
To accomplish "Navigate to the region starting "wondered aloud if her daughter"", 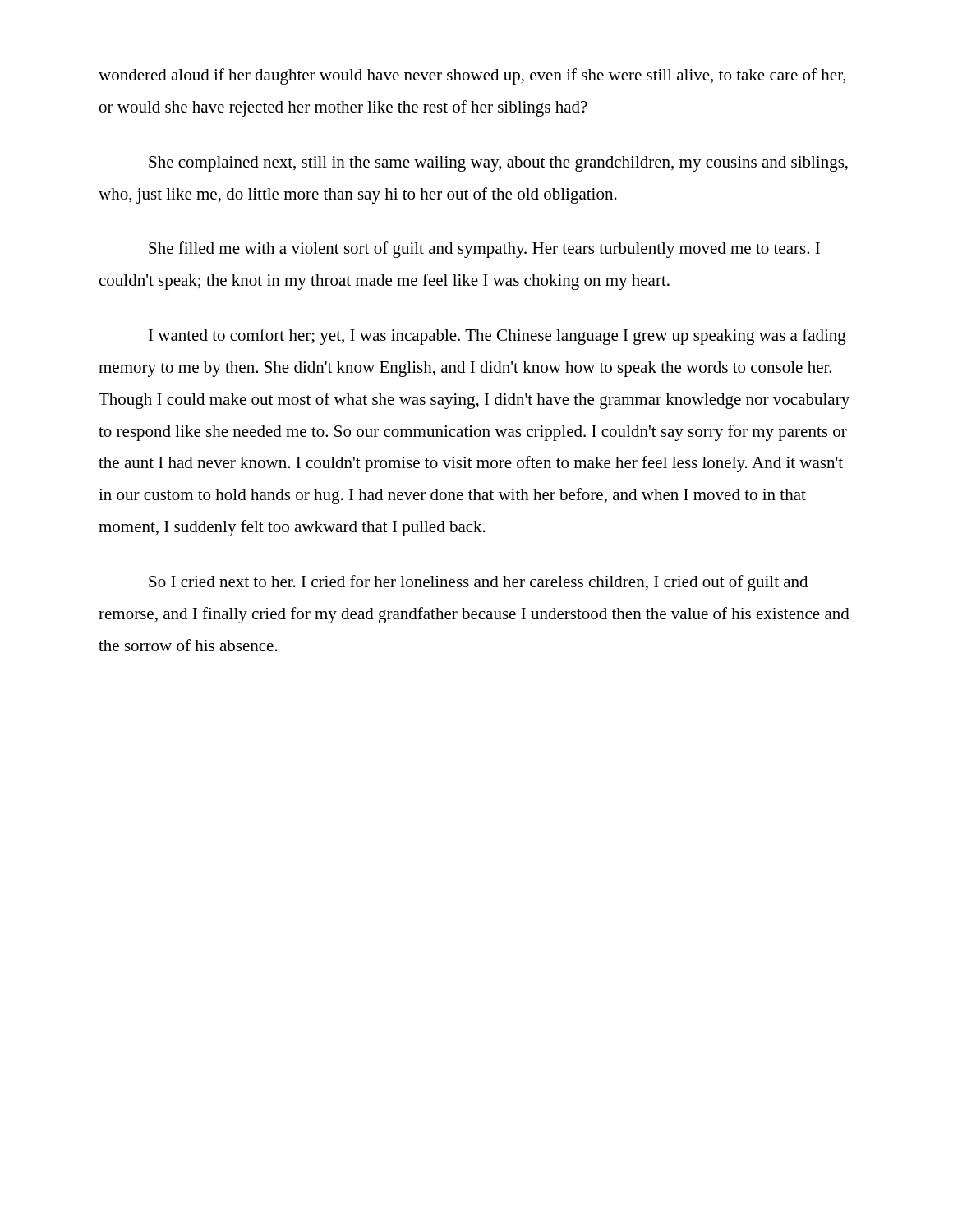I will tap(476, 360).
